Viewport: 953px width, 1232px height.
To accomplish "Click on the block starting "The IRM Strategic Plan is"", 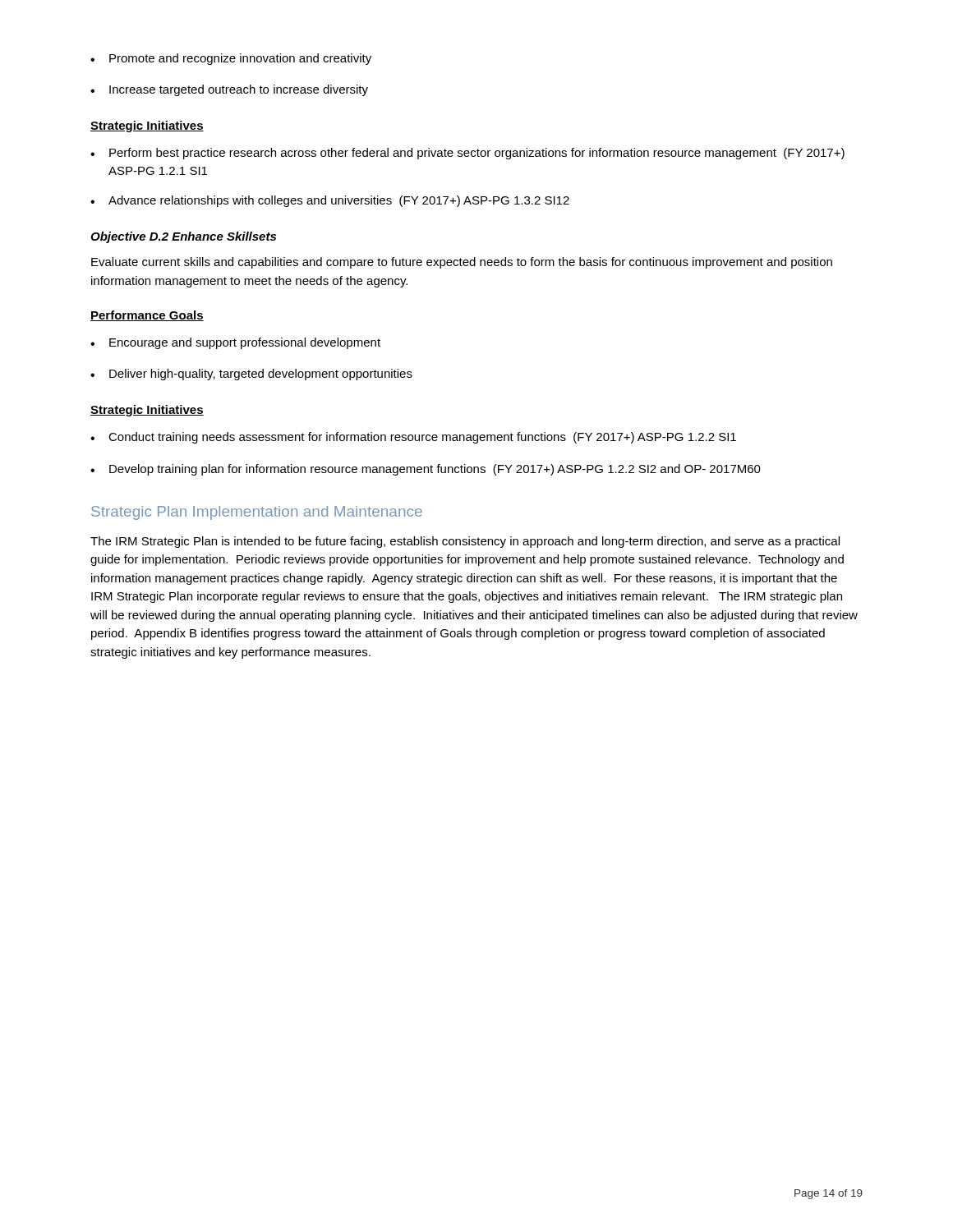I will 474,596.
